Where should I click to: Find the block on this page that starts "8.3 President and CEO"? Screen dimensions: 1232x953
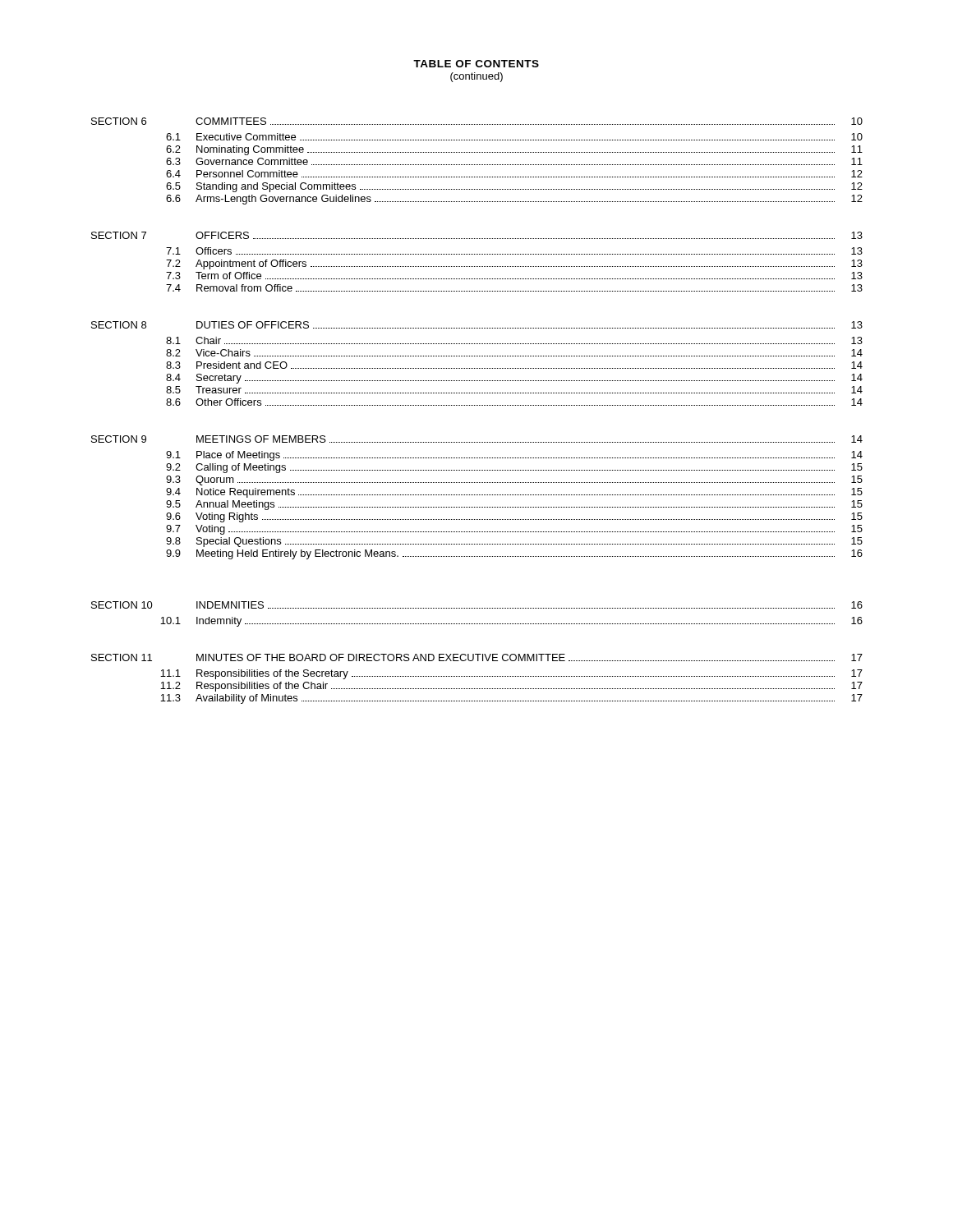coord(476,365)
